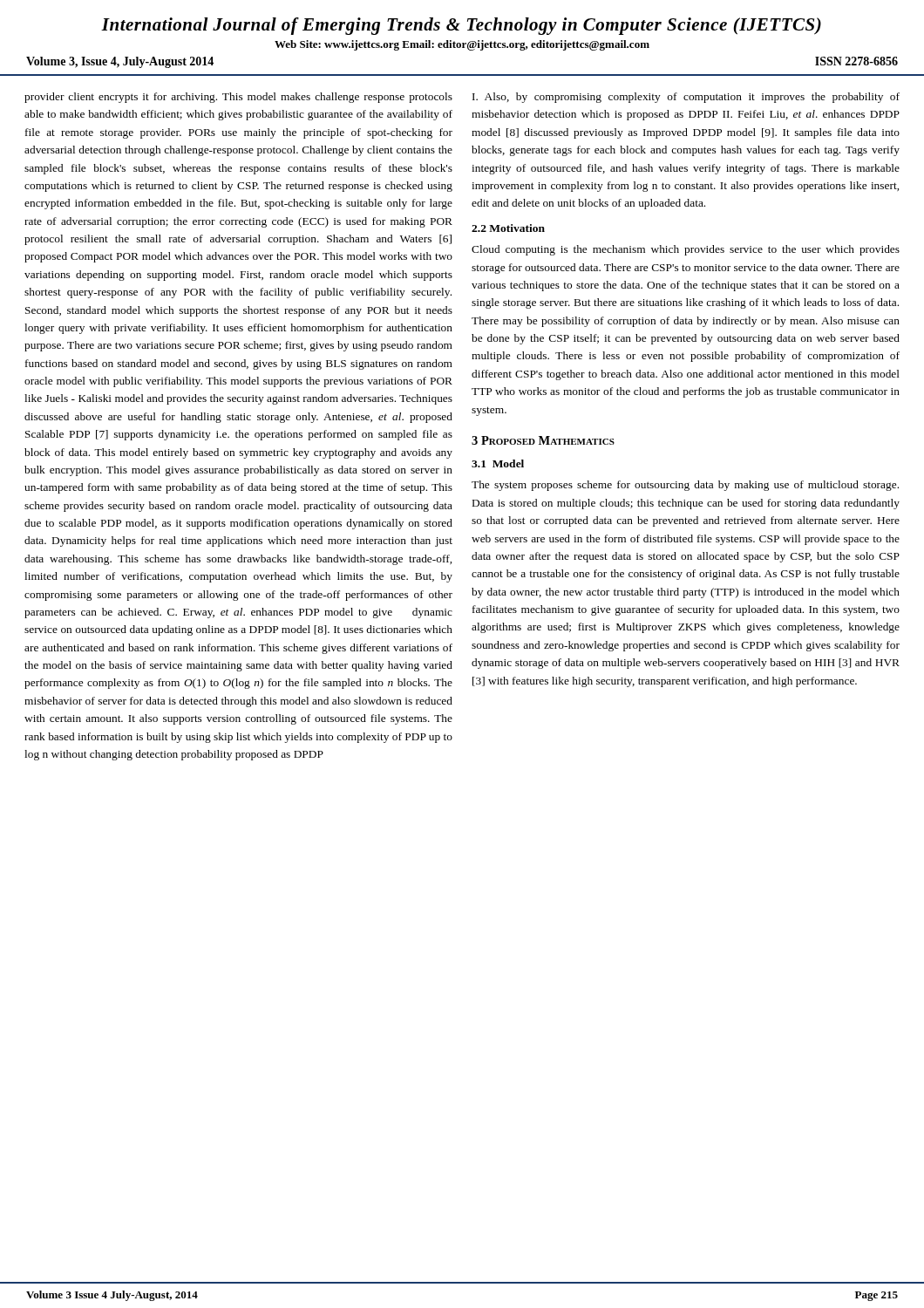924x1308 pixels.
Task: Find the region starting "provider client encrypts it for"
Action: pos(238,426)
